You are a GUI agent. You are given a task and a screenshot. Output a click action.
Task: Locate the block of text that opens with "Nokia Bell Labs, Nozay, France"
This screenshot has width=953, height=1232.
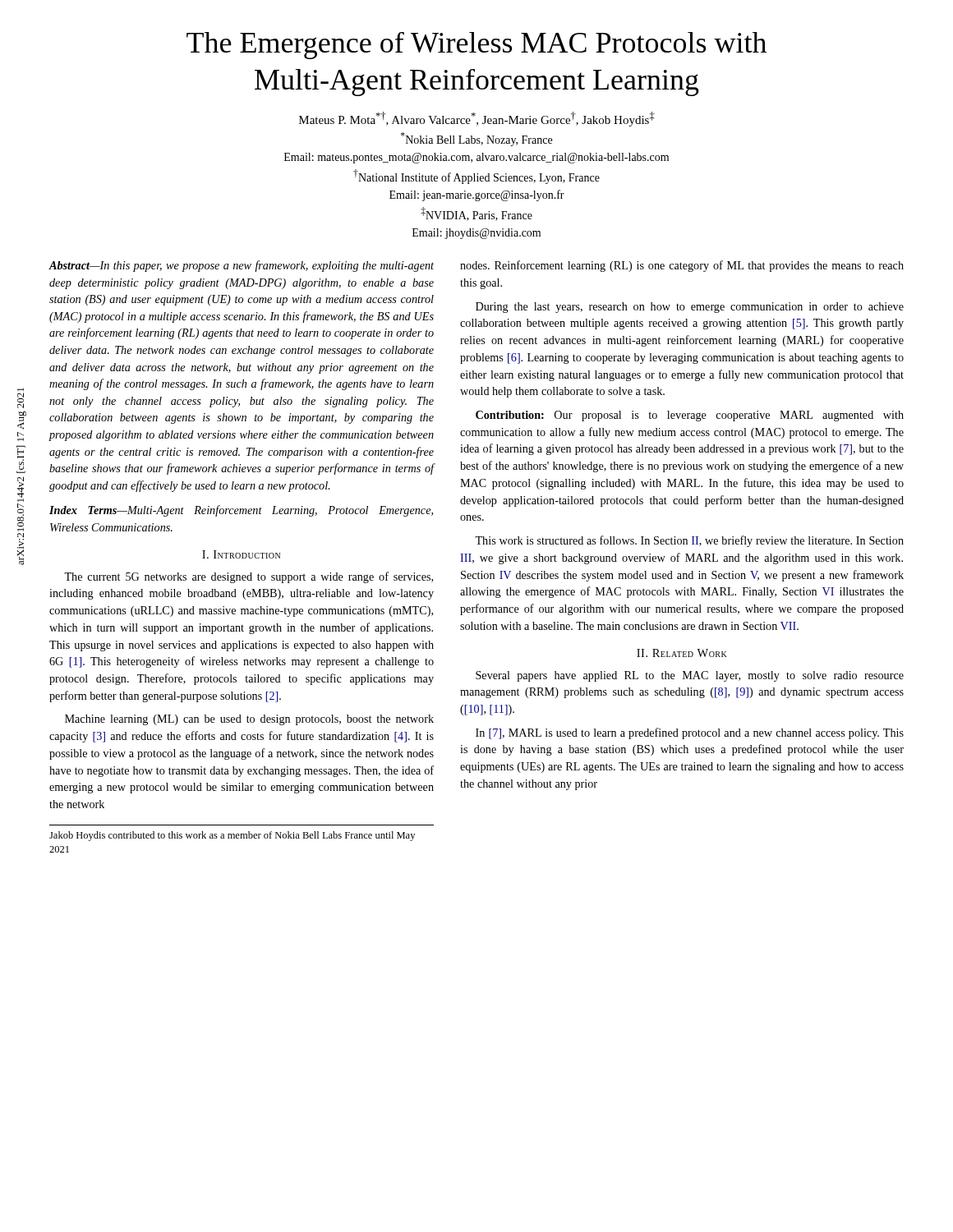coord(476,185)
